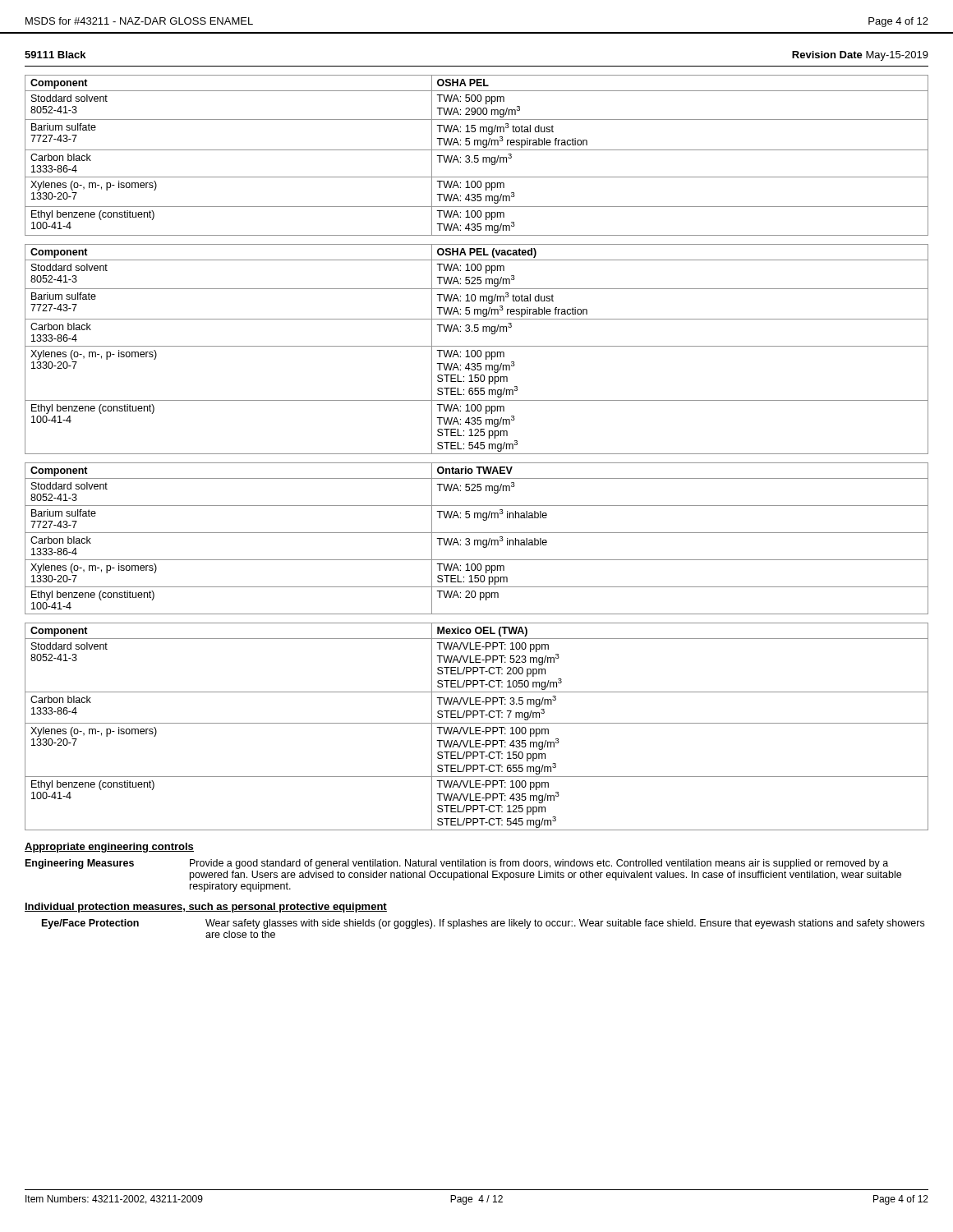Find "Appropriate engineering controls" on this page
Screen dimensions: 1232x953
(109, 847)
